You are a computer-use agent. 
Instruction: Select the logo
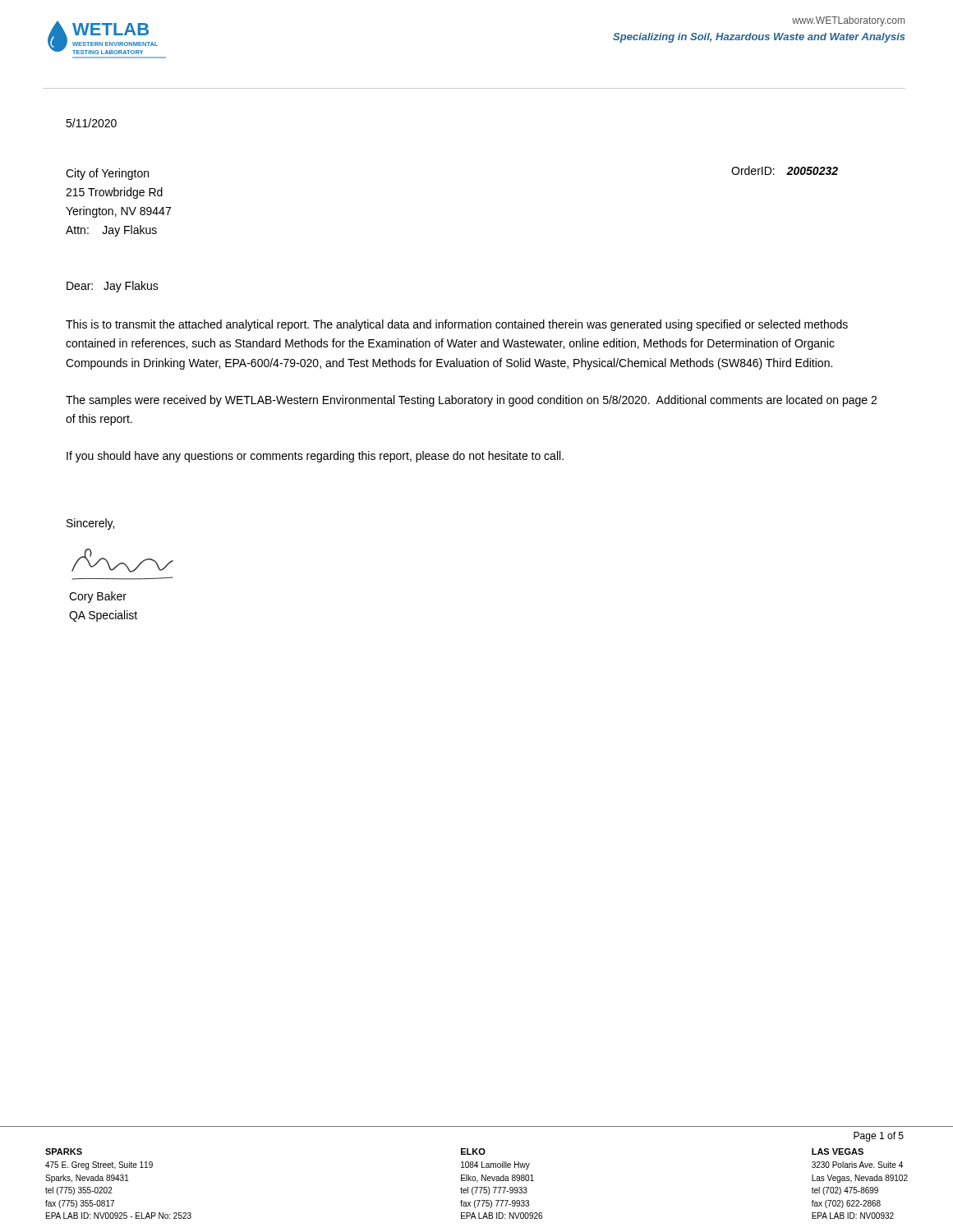106,46
